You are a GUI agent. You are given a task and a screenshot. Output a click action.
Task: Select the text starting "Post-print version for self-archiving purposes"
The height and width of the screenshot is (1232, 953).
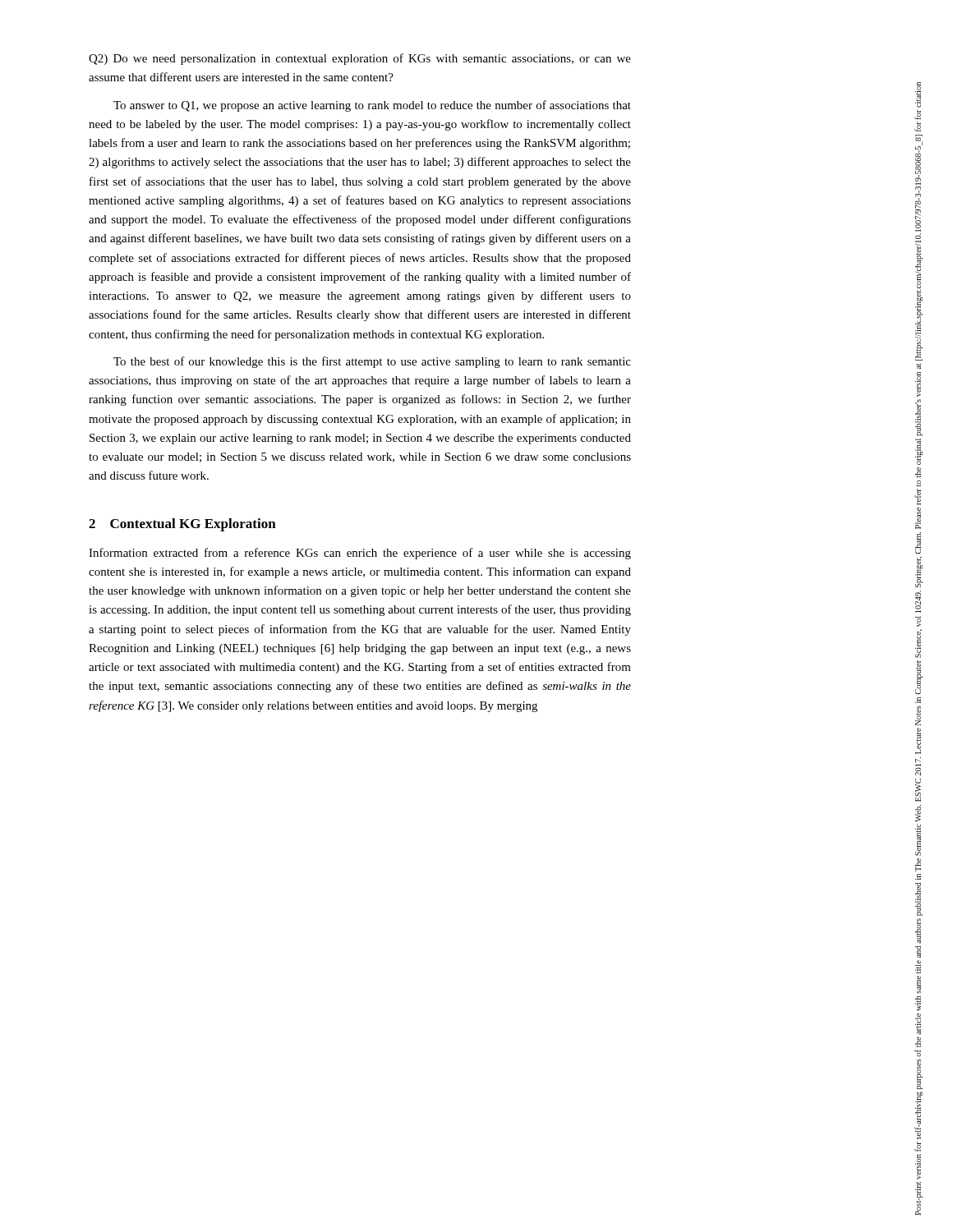[x=918, y=649]
